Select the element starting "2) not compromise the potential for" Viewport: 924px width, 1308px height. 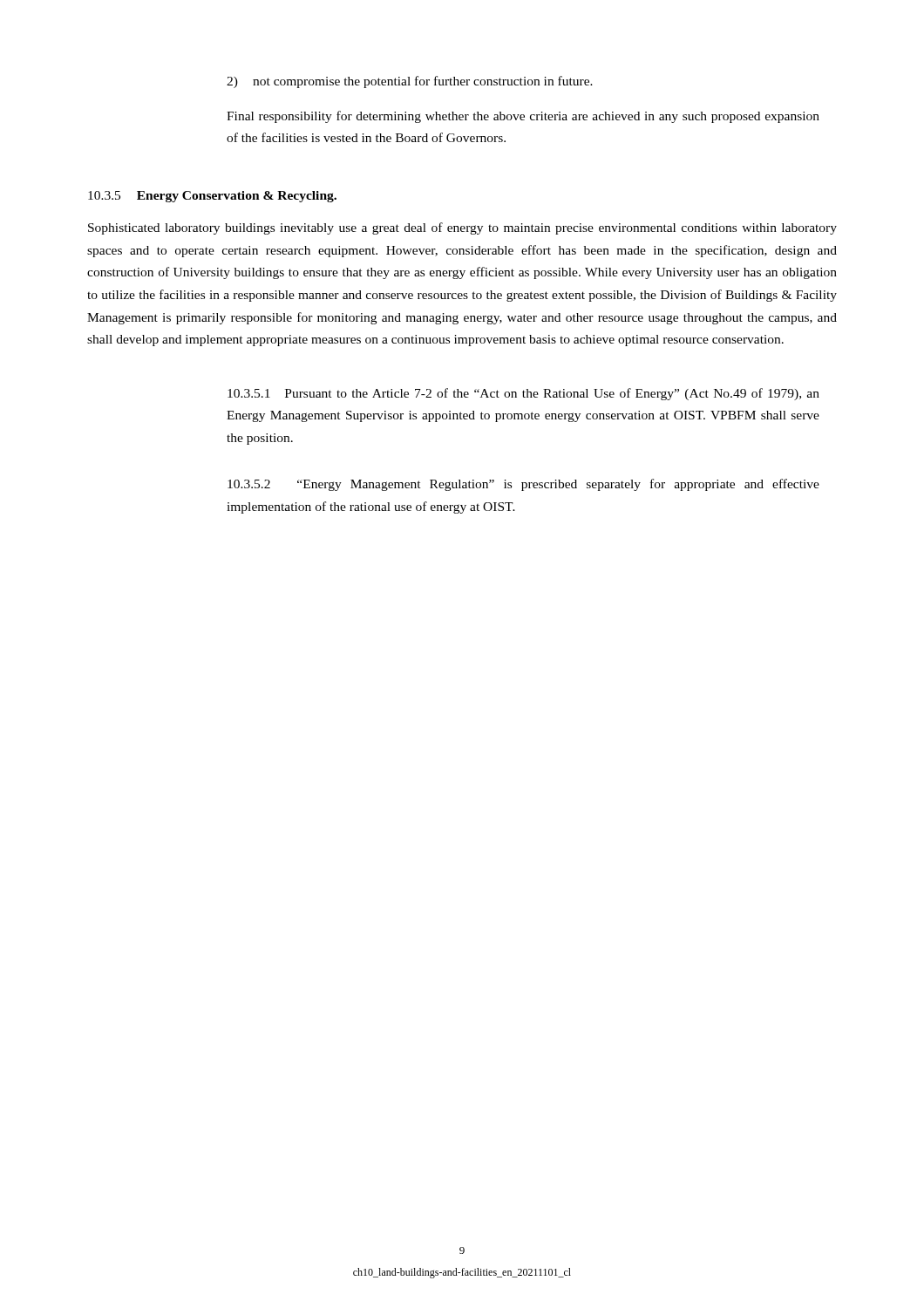click(x=410, y=81)
